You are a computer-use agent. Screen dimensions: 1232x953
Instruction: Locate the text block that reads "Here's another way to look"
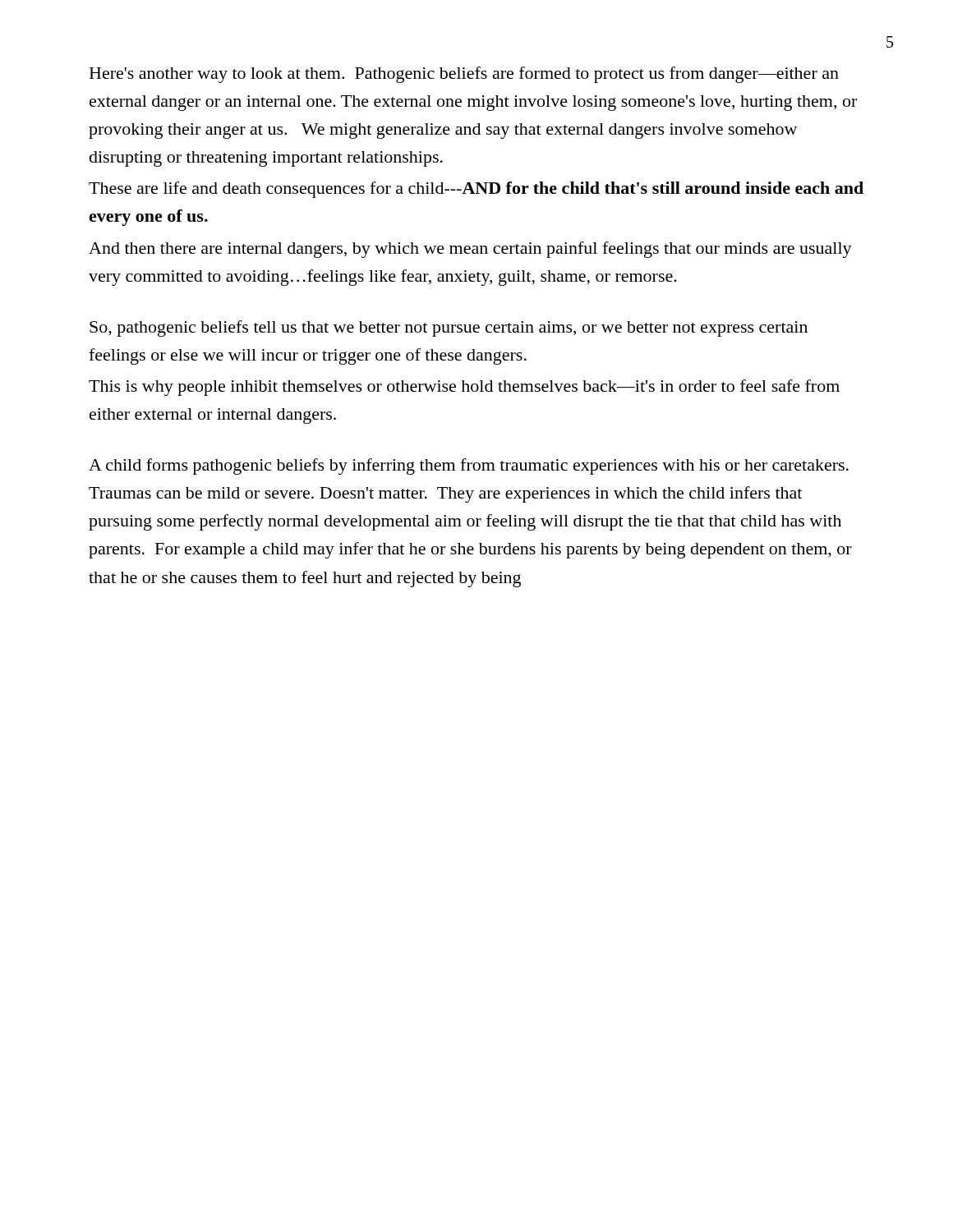[x=473, y=115]
